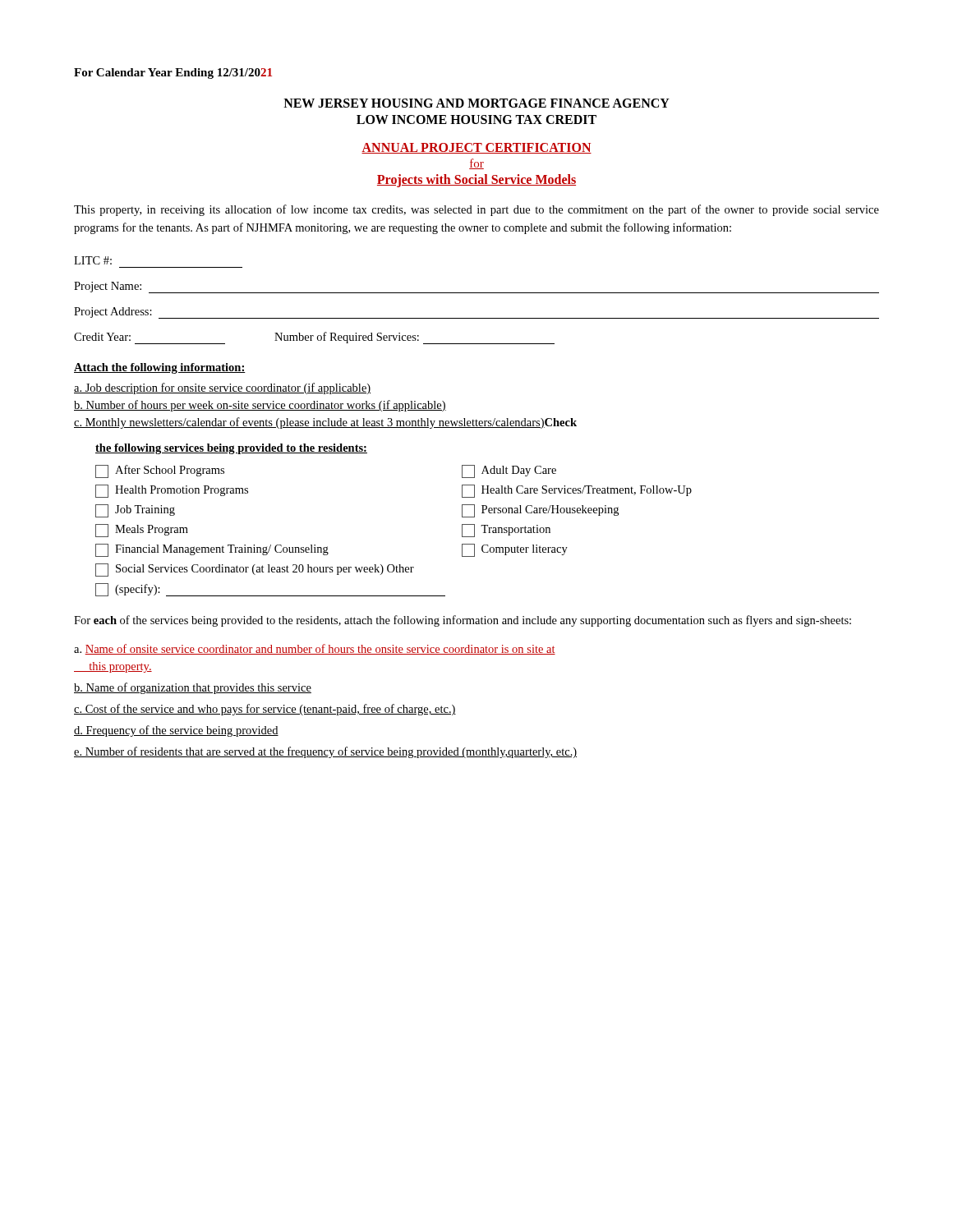The height and width of the screenshot is (1232, 953).
Task: Find the text starting "b. Name of organization that provides this service"
Action: click(x=193, y=688)
